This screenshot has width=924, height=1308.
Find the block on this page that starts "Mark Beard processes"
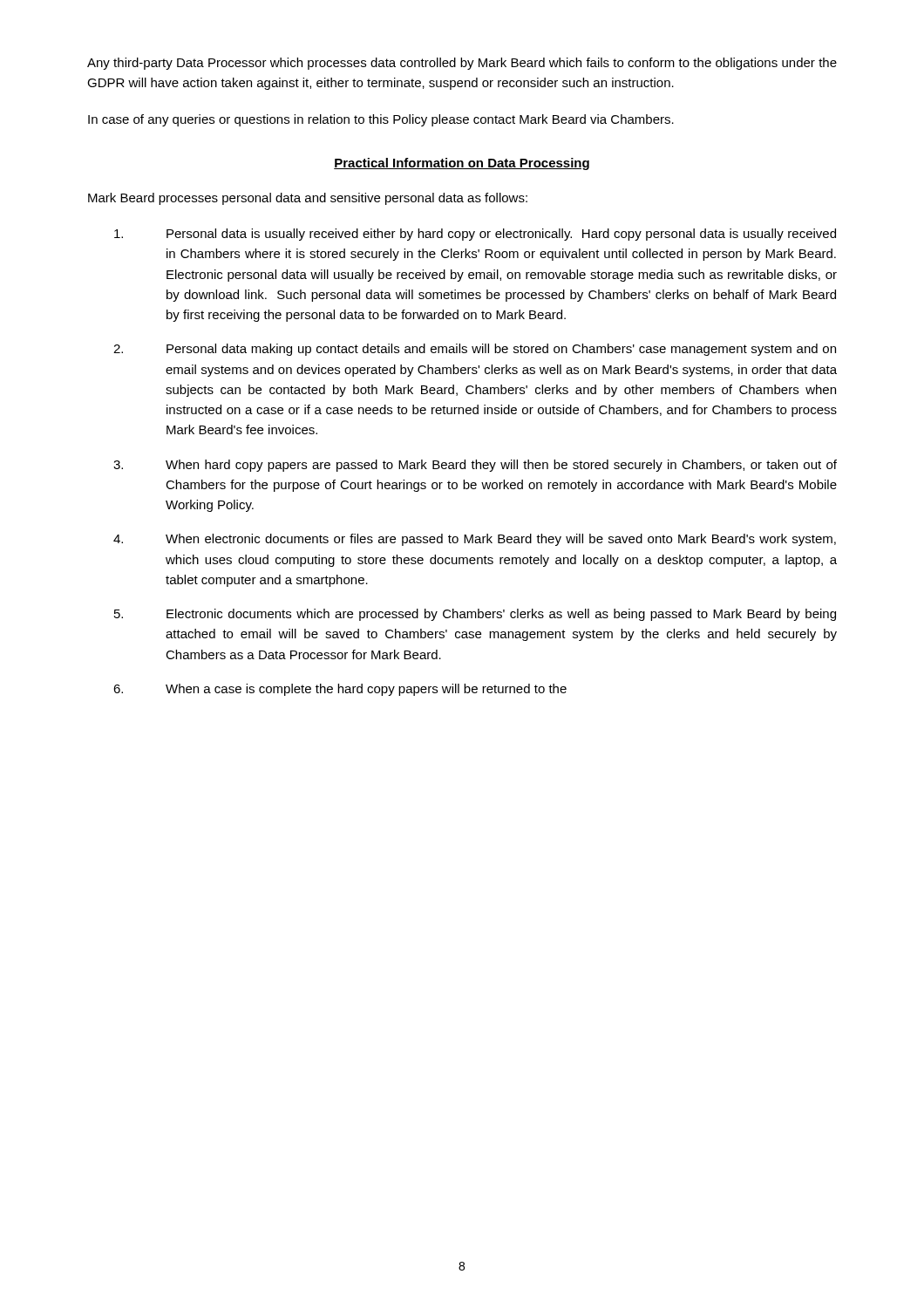click(308, 197)
